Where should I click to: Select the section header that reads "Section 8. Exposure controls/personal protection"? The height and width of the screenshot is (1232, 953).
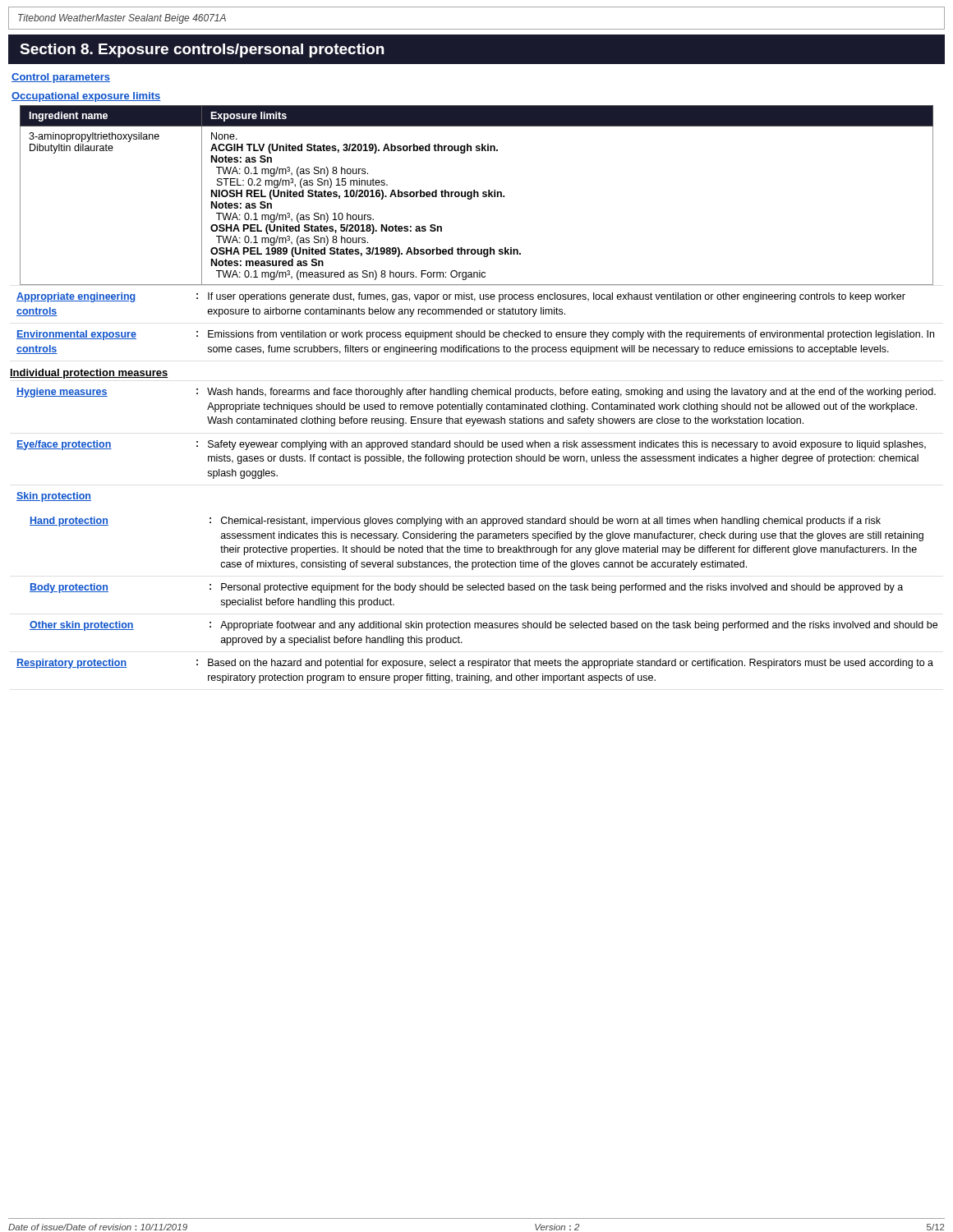(x=202, y=49)
